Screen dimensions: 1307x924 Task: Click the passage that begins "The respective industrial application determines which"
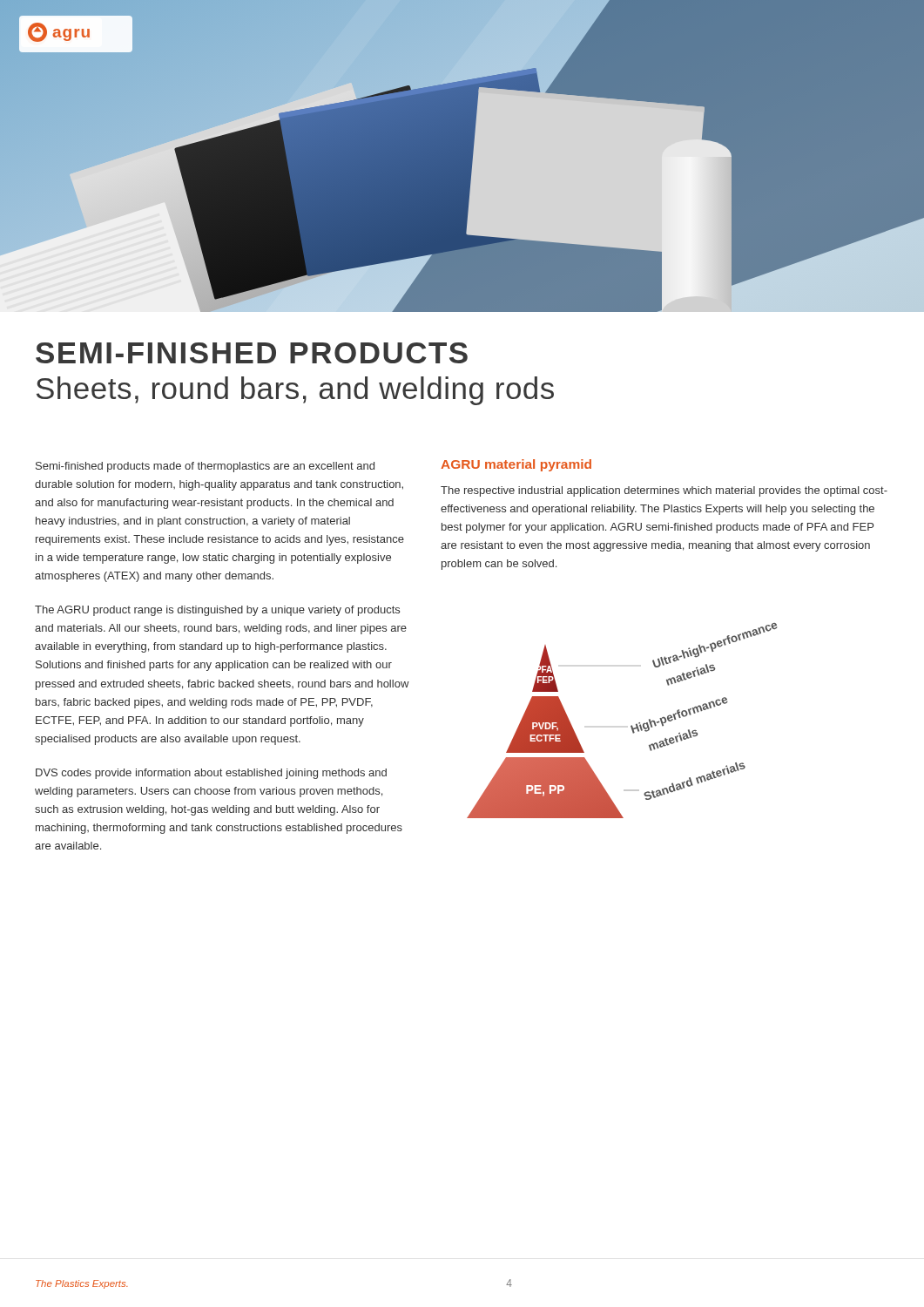pos(664,527)
